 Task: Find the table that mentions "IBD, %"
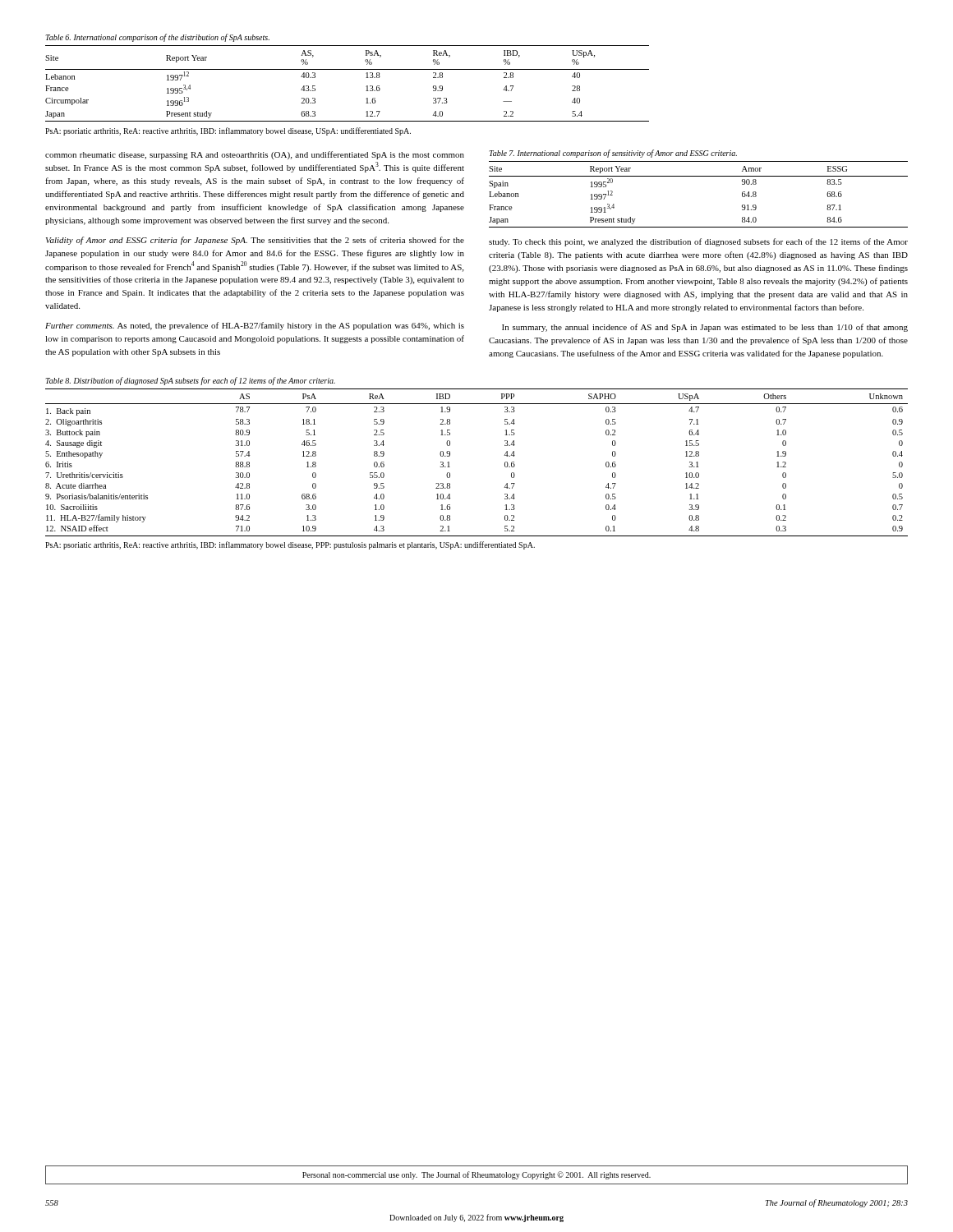(x=476, y=83)
